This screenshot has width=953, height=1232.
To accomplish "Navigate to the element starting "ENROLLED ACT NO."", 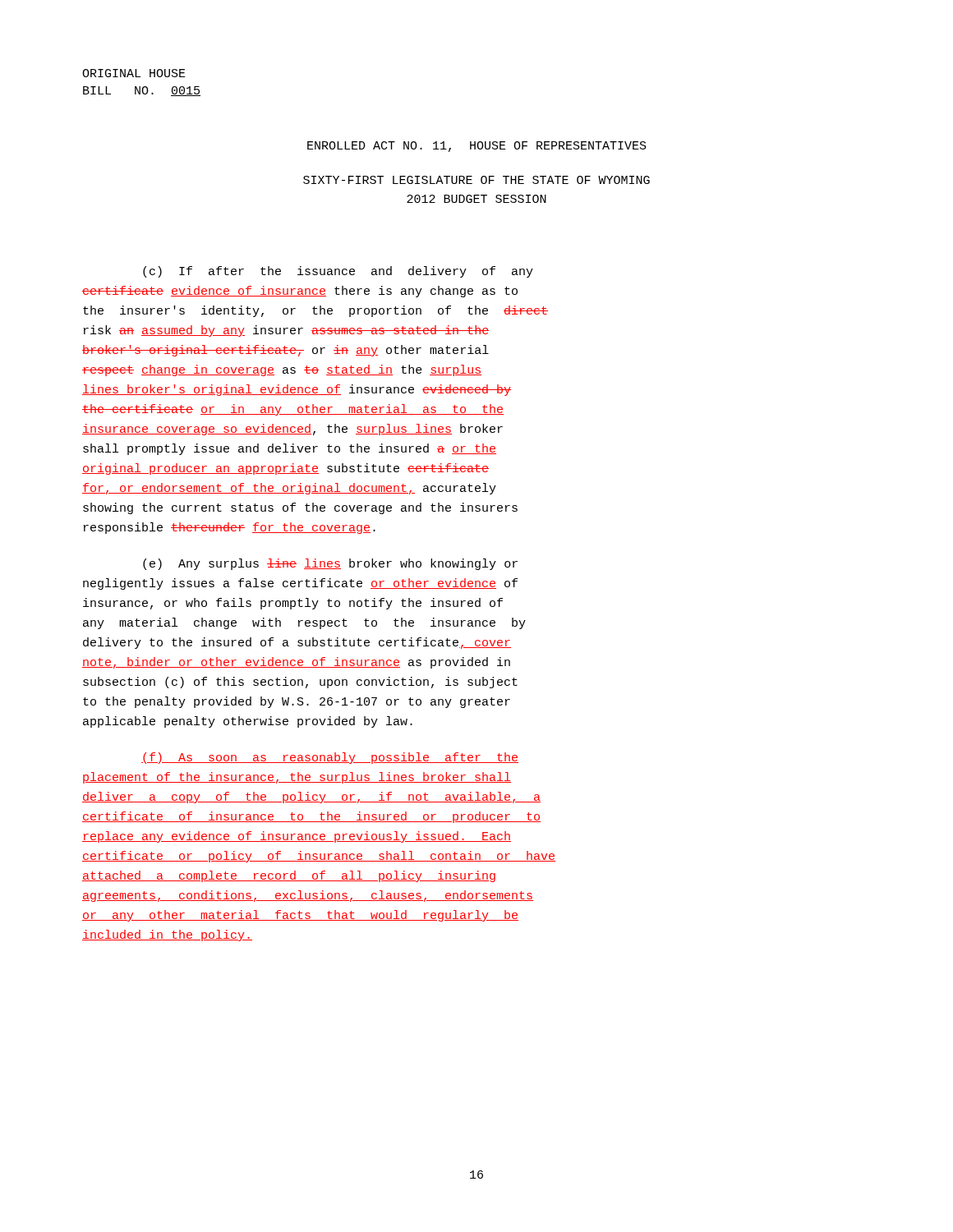I will click(x=476, y=147).
